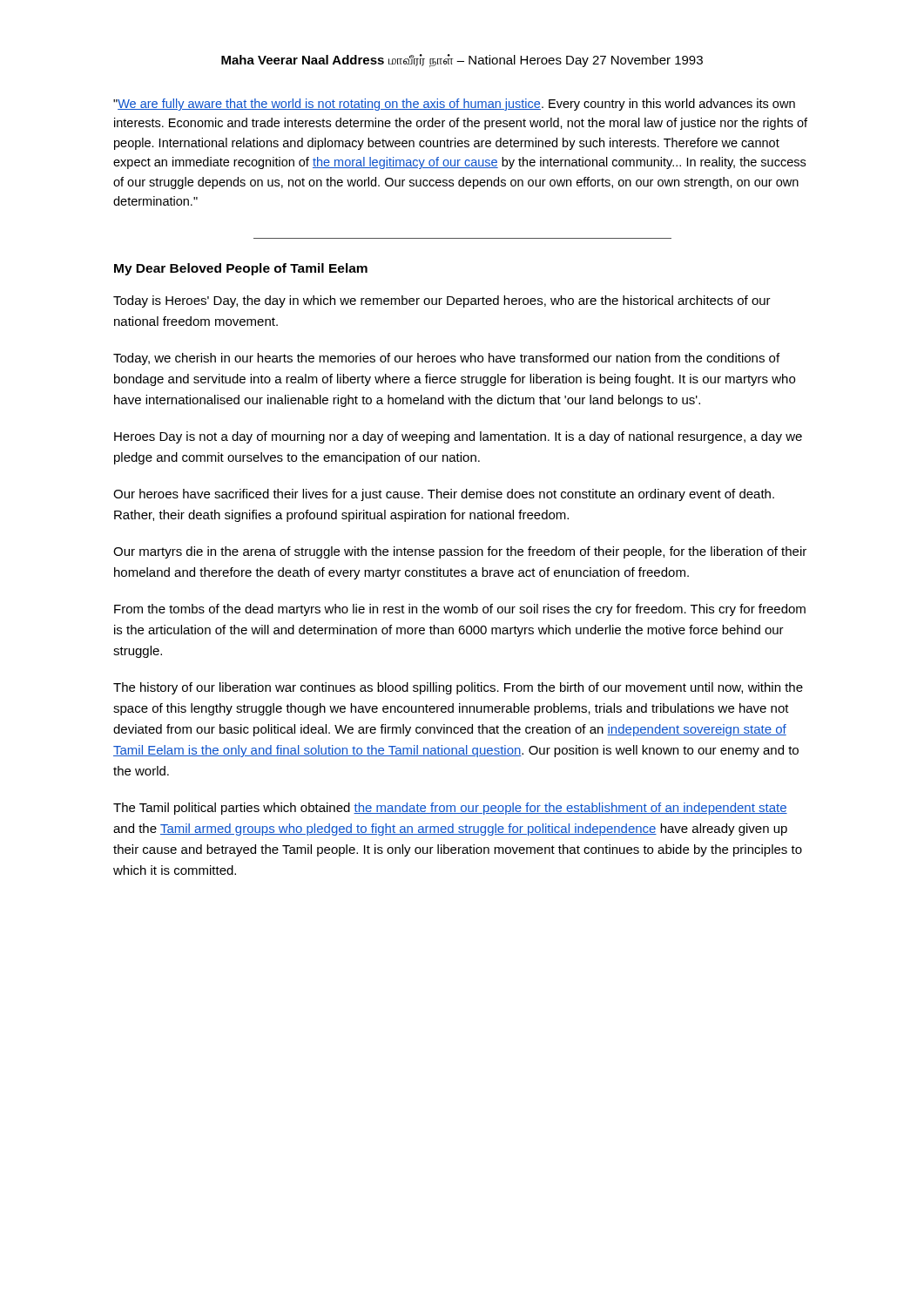Find the title
The image size is (924, 1307).
462,60
